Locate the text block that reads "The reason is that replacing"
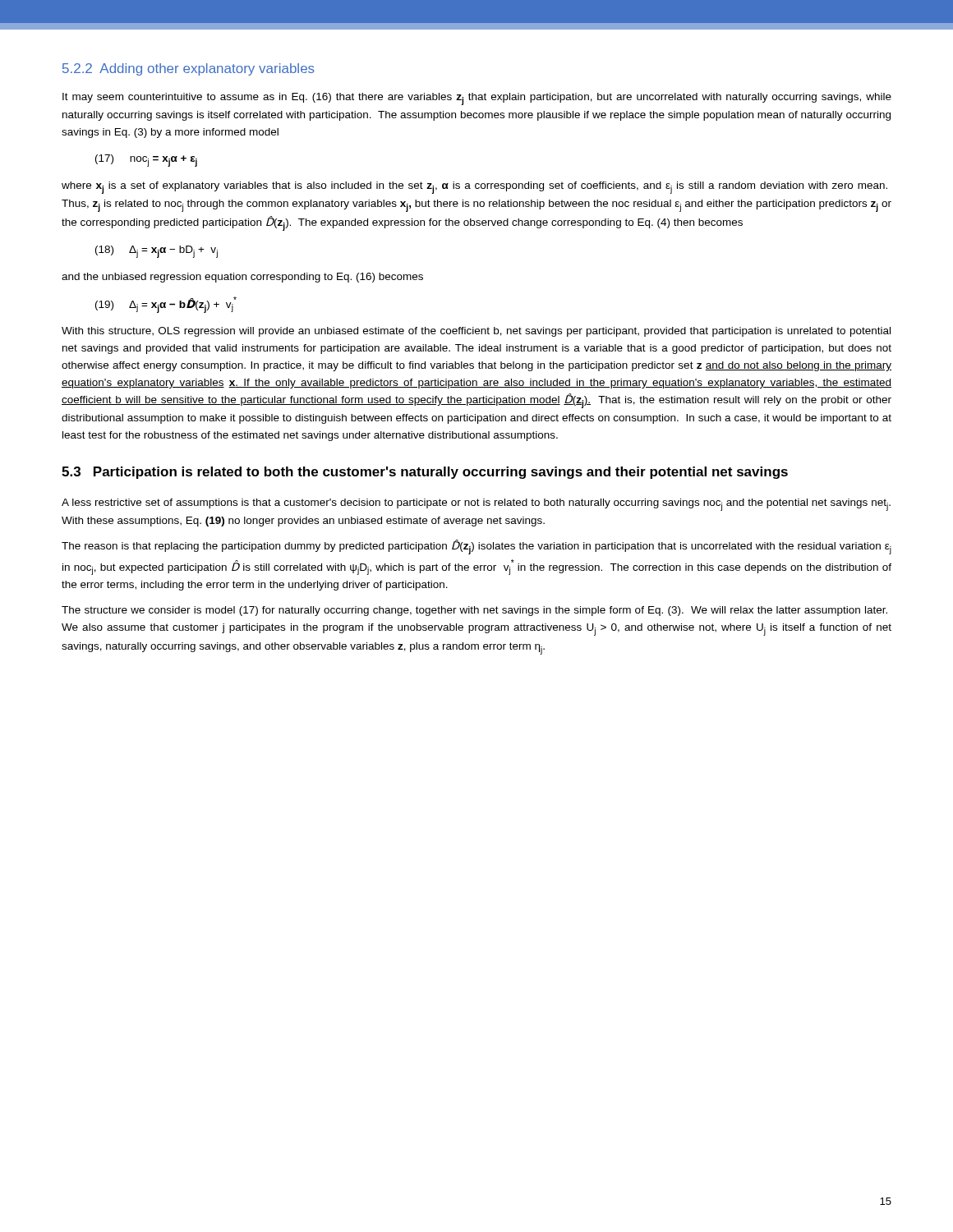The height and width of the screenshot is (1232, 953). coord(476,565)
